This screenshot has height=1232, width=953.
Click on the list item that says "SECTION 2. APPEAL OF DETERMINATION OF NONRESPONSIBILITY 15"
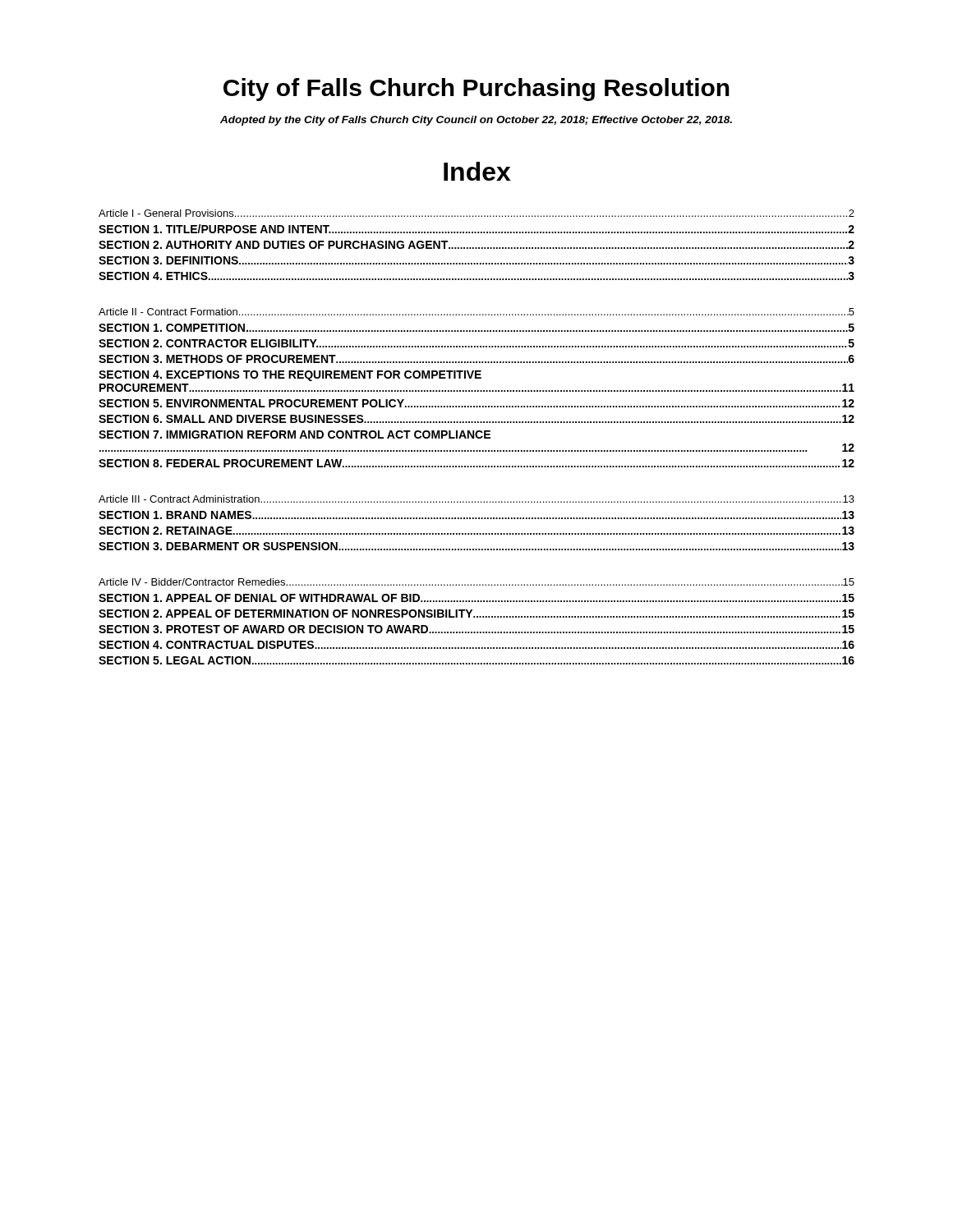[x=476, y=614]
